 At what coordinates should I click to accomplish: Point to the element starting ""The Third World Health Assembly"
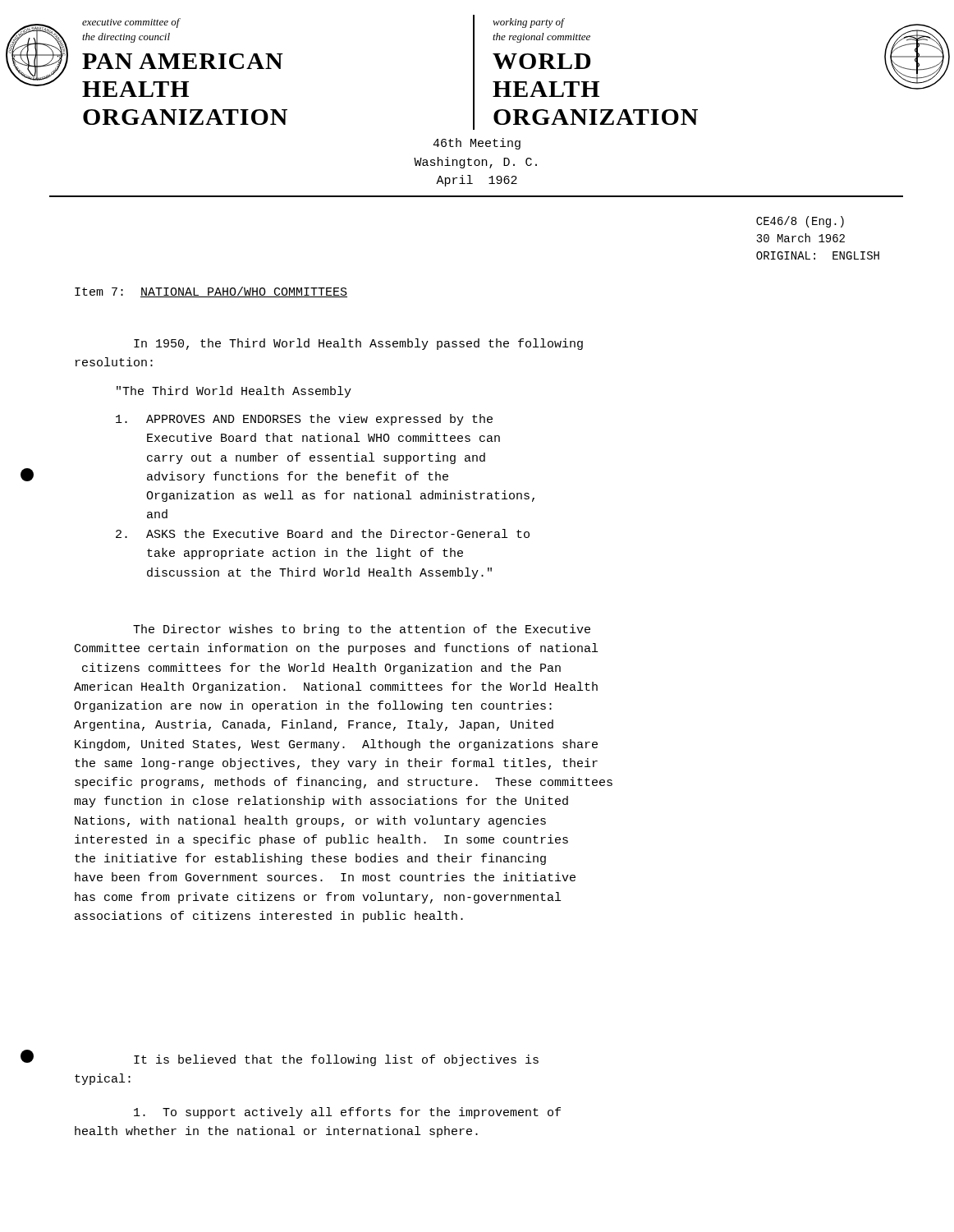pyautogui.click(x=234, y=392)
